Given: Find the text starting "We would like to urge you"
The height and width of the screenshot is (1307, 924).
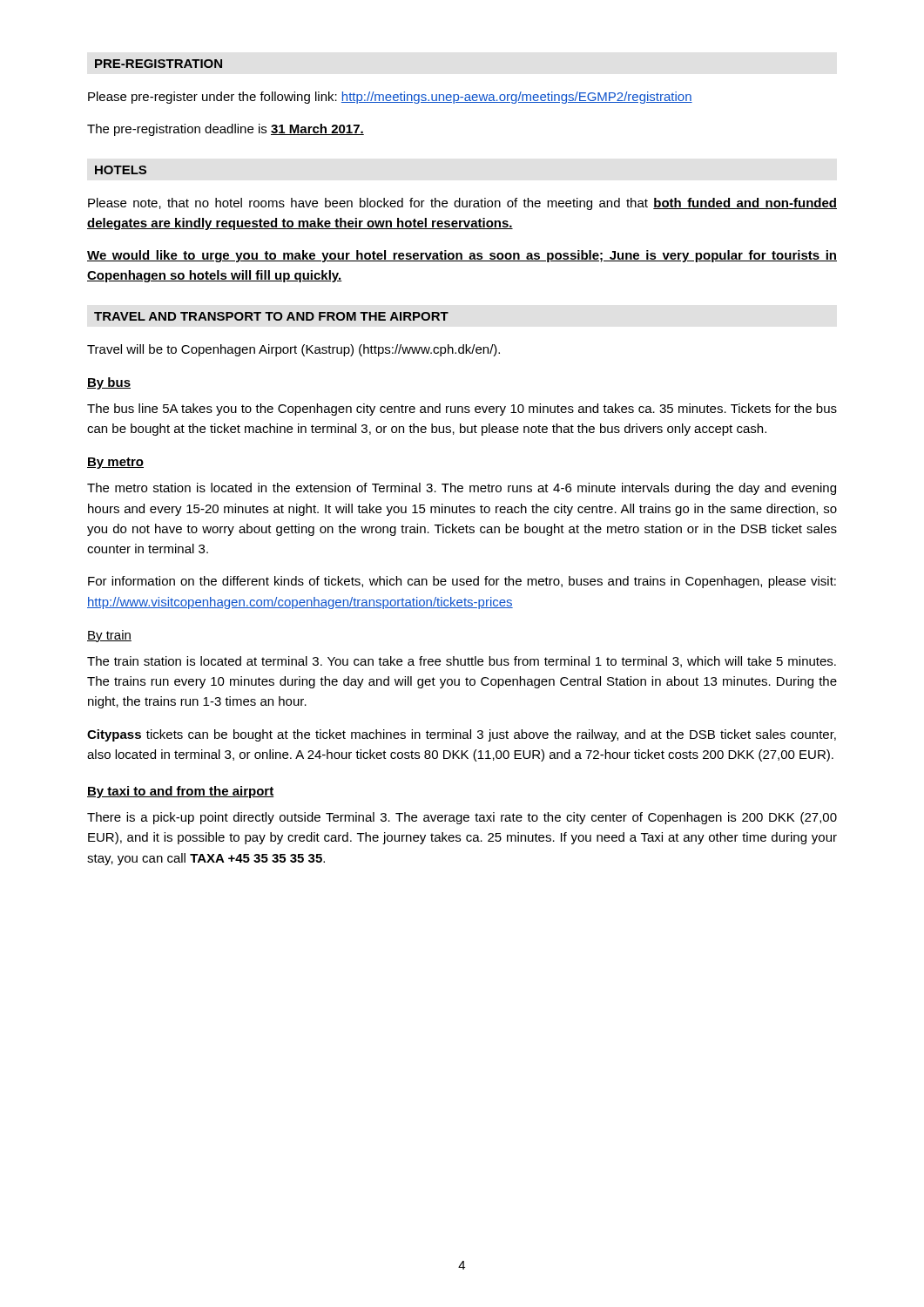Looking at the screenshot, I should coord(462,265).
